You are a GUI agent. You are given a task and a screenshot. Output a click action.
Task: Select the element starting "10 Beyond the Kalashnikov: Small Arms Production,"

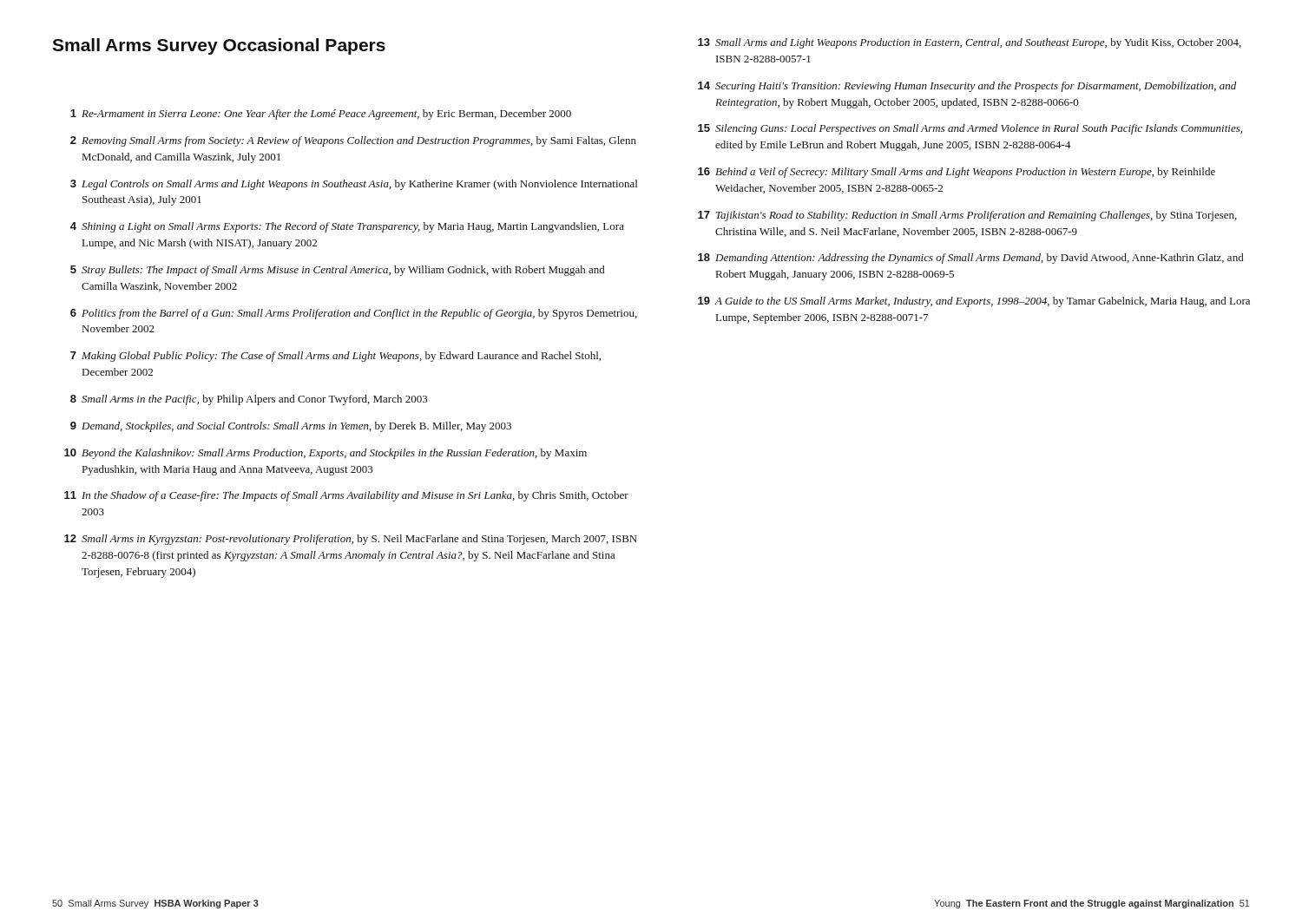click(347, 461)
